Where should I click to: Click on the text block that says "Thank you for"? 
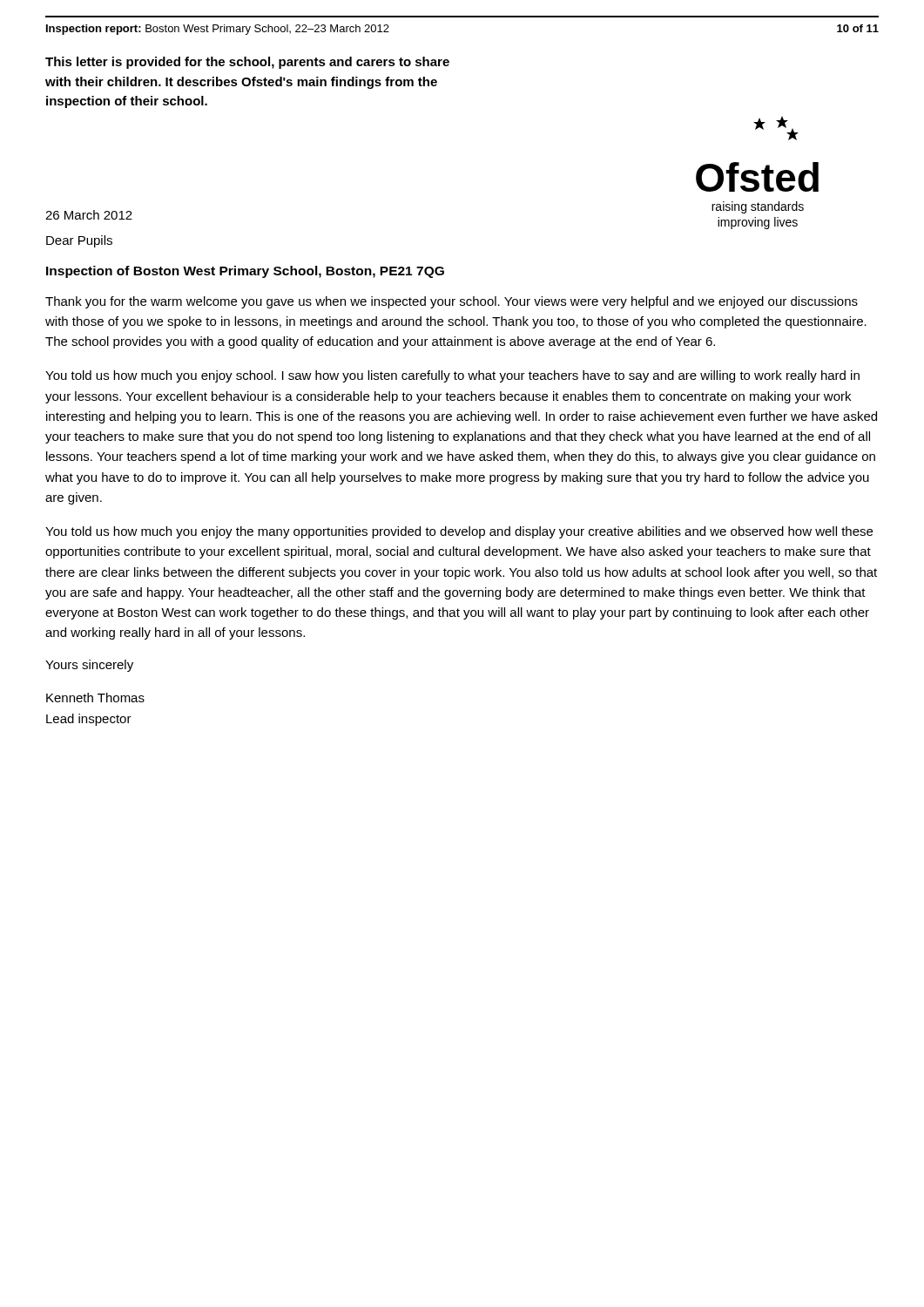[x=456, y=321]
